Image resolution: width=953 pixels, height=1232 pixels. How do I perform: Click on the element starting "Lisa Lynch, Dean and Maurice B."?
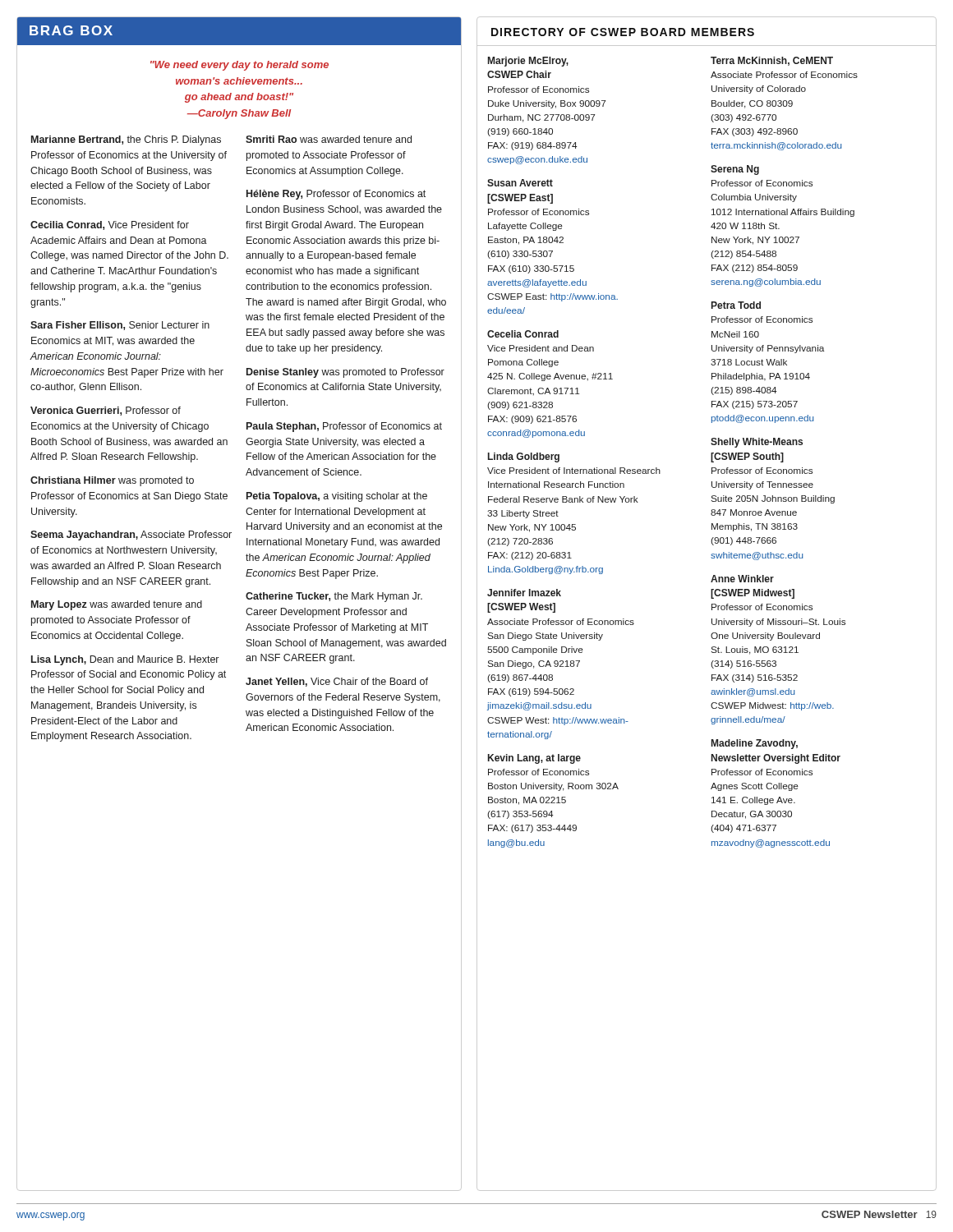(x=128, y=698)
